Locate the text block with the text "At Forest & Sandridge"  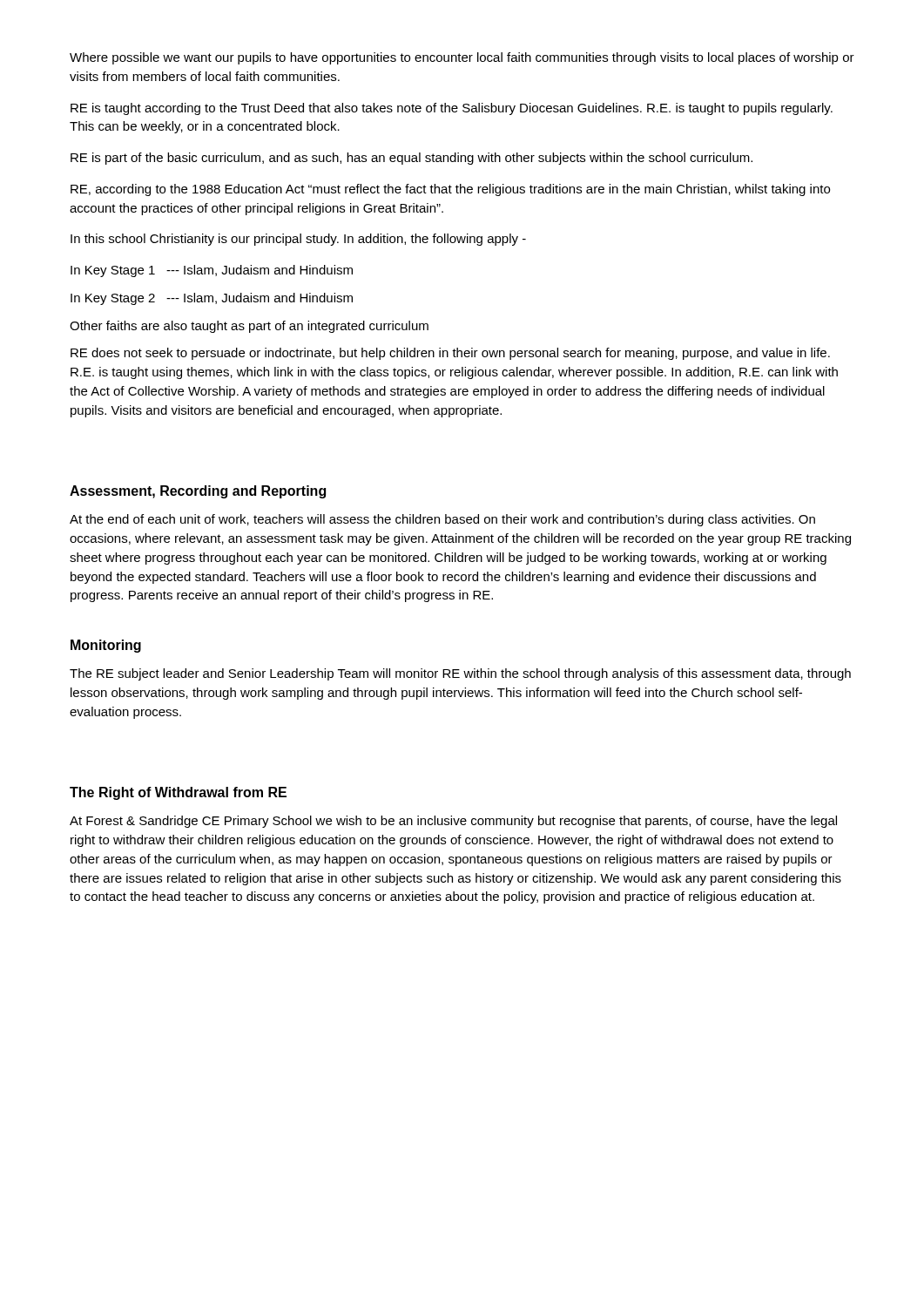coord(455,859)
